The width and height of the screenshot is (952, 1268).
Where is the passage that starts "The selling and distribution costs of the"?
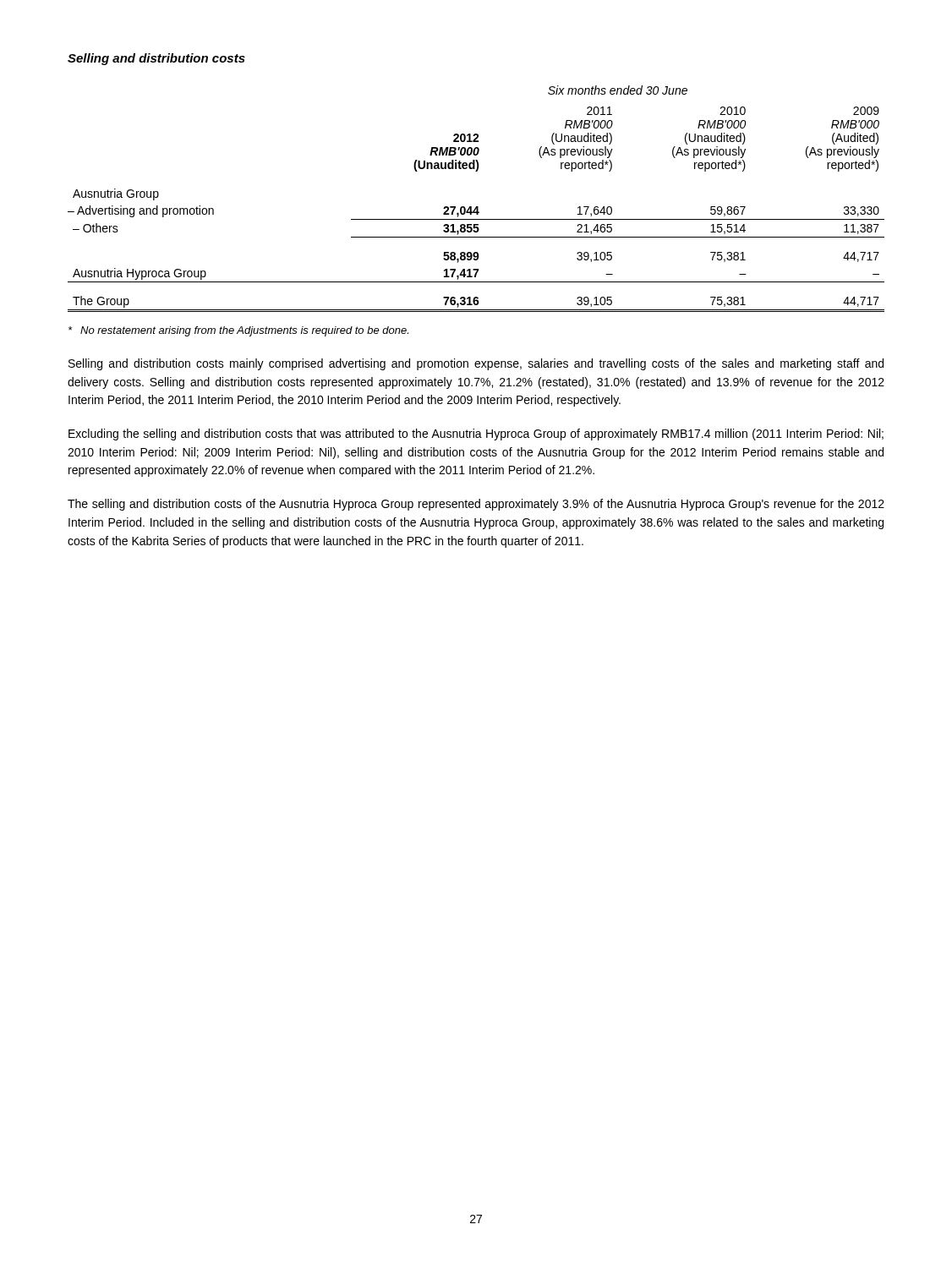[x=476, y=522]
